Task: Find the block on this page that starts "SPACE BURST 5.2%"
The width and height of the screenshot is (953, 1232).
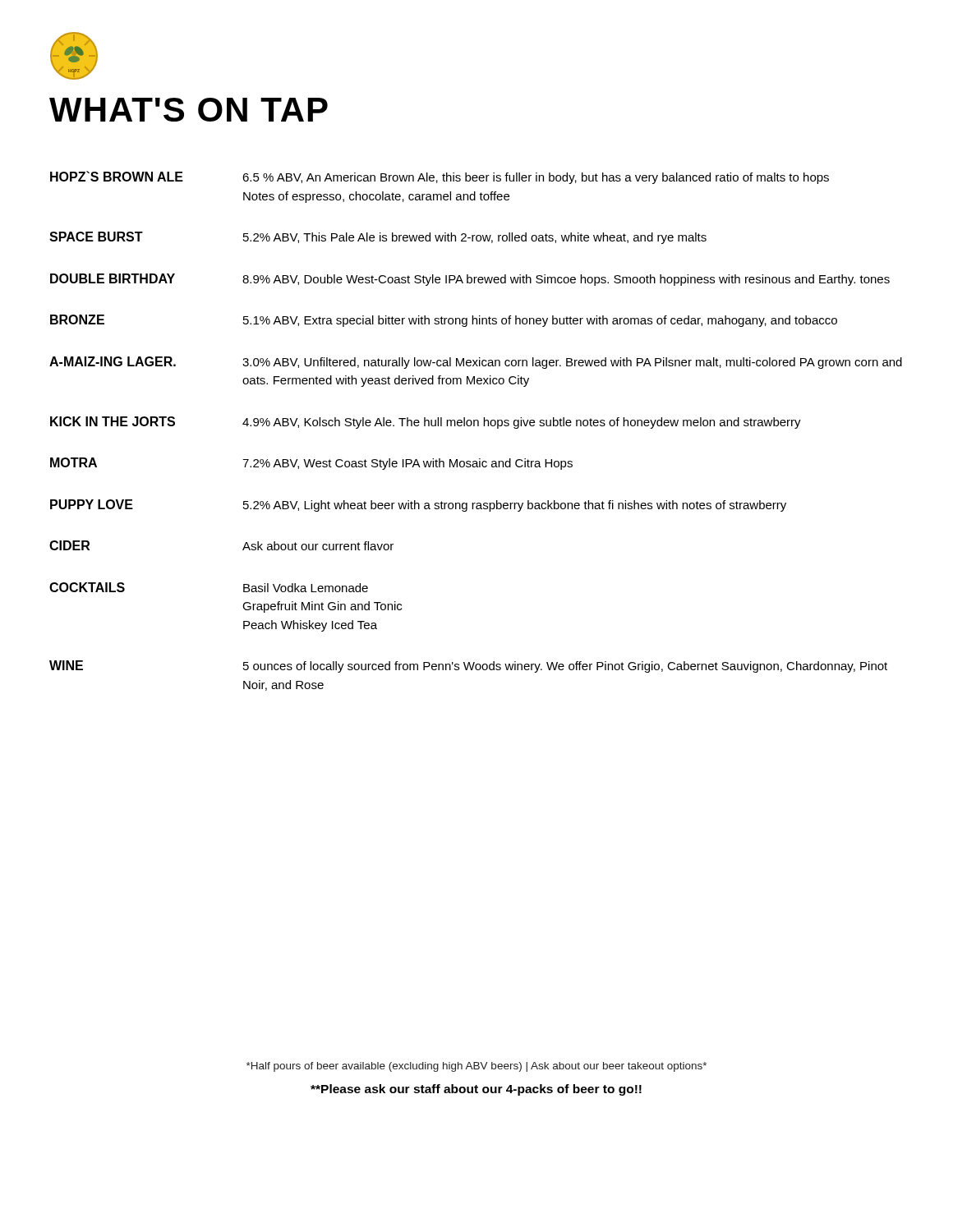Action: pos(476,238)
